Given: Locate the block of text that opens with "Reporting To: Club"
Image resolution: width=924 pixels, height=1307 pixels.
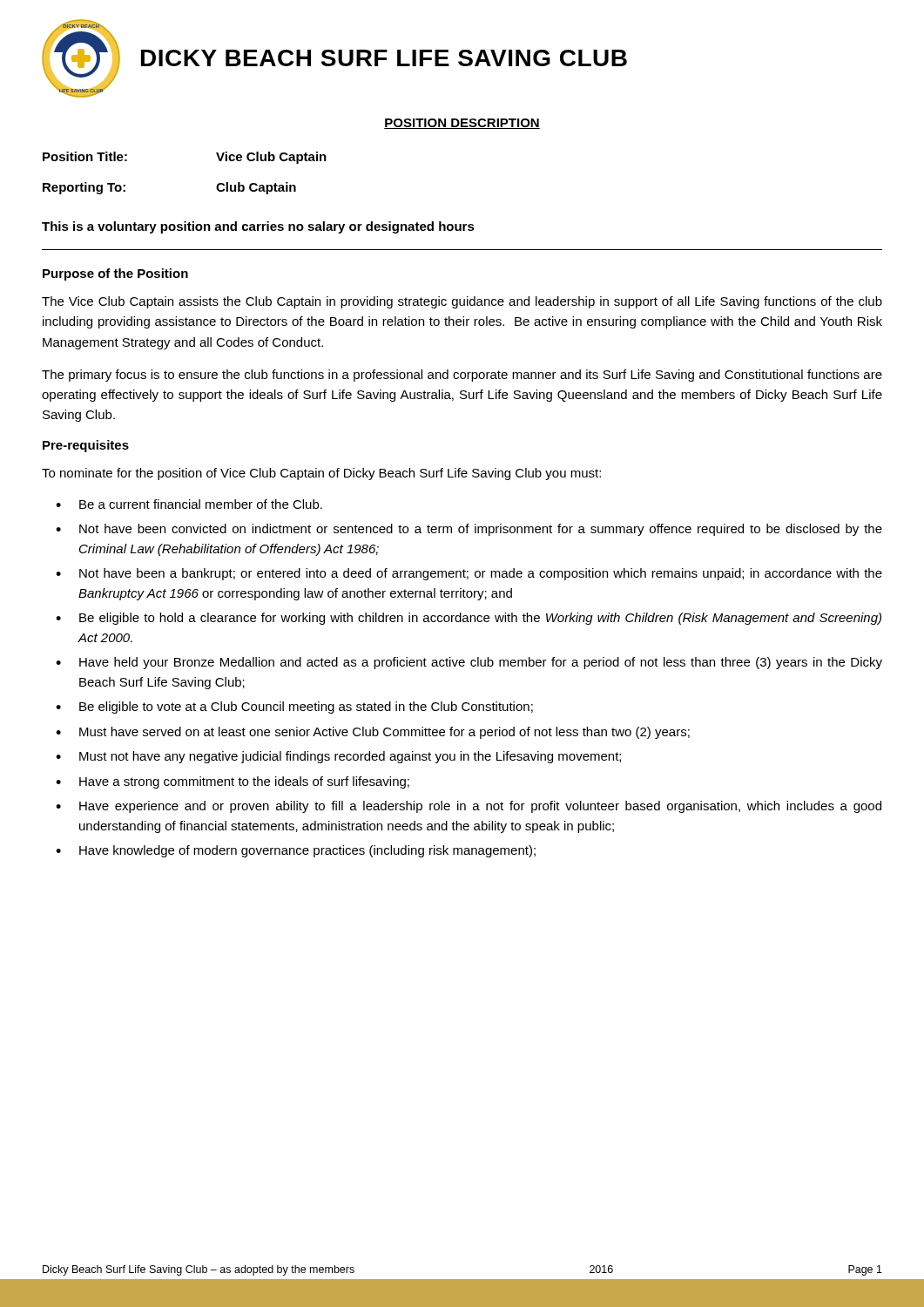Looking at the screenshot, I should [86, 188].
